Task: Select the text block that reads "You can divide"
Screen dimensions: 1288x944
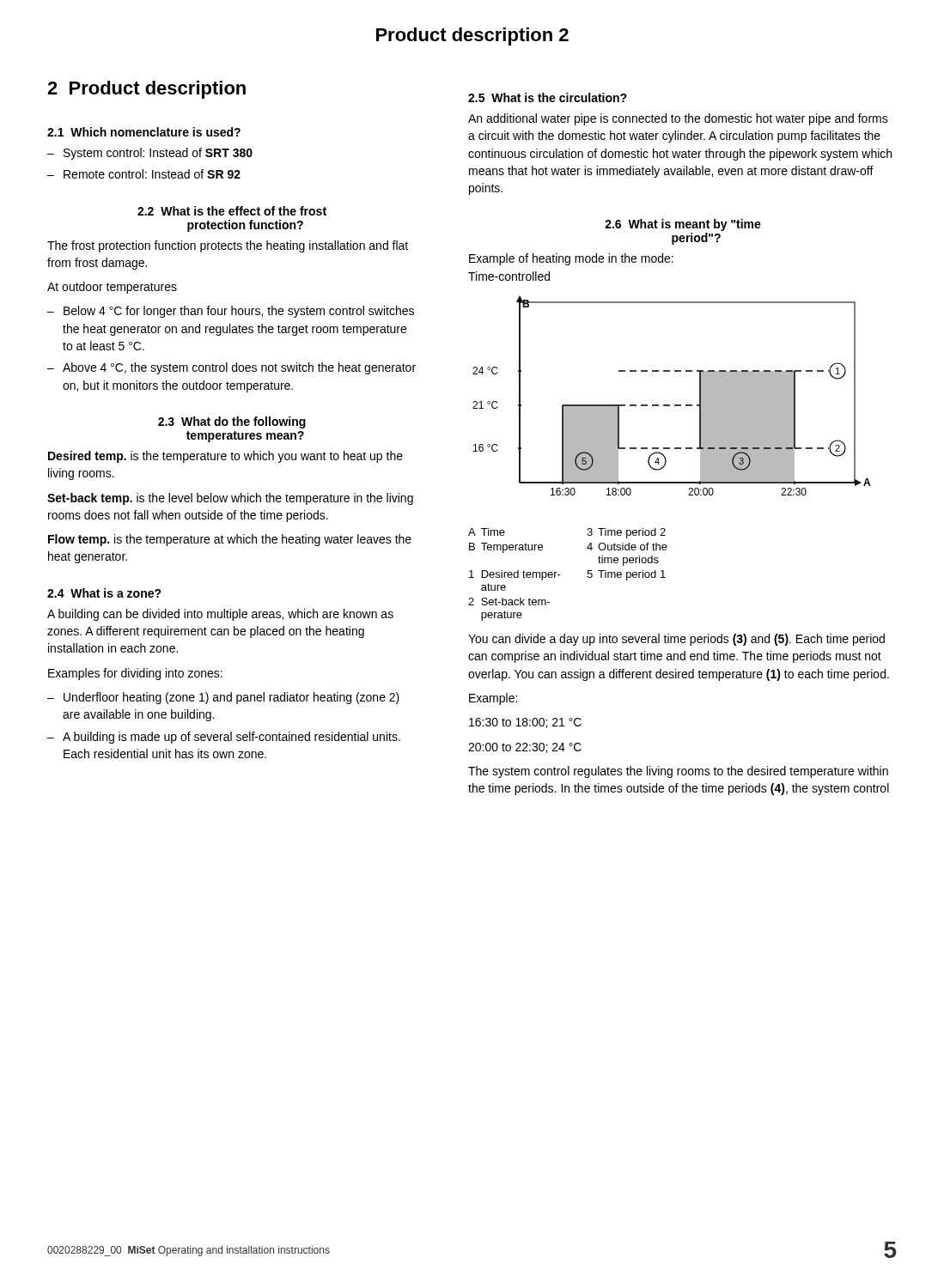Action: (683, 656)
